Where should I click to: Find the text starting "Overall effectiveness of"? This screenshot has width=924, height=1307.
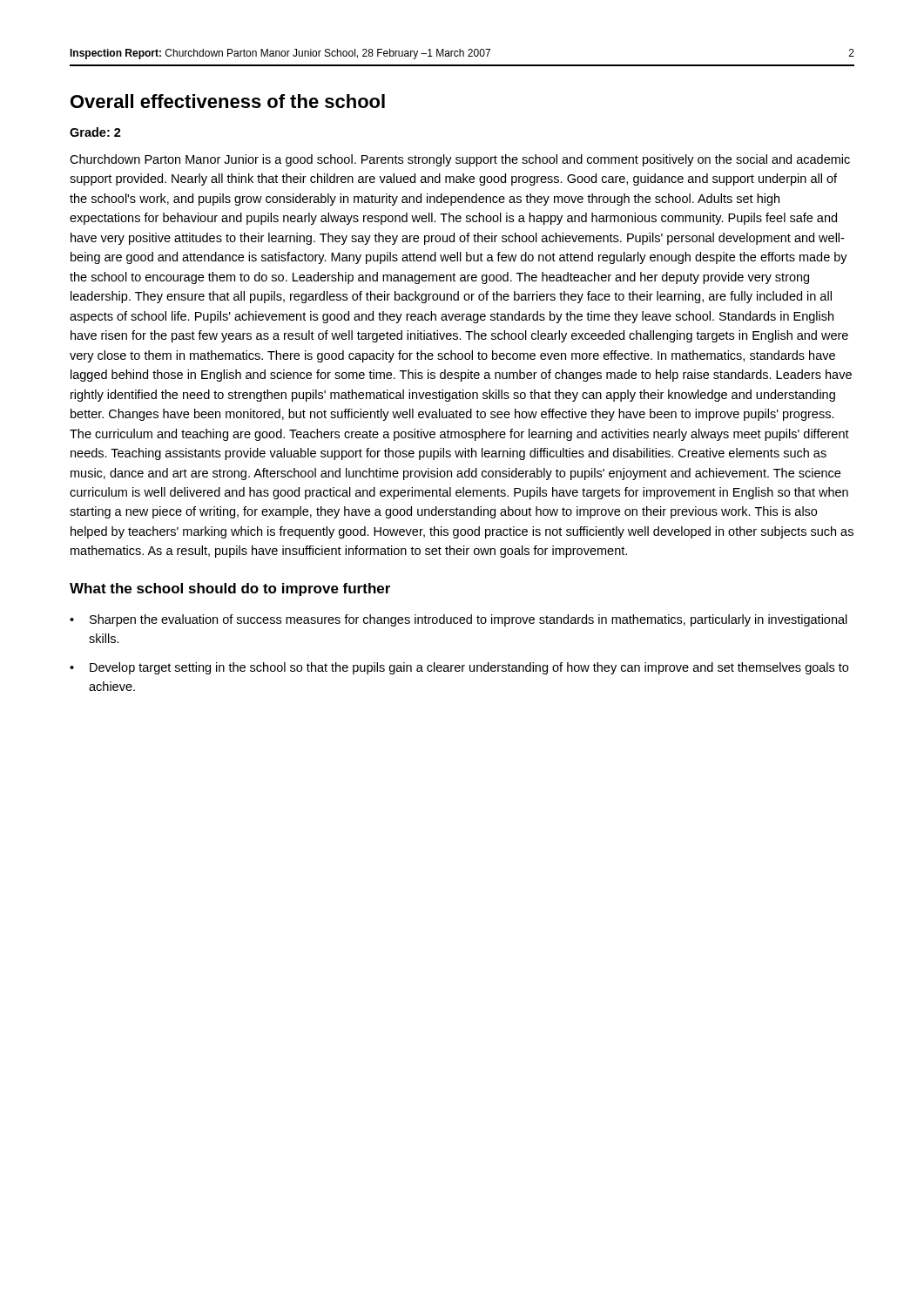[x=228, y=101]
